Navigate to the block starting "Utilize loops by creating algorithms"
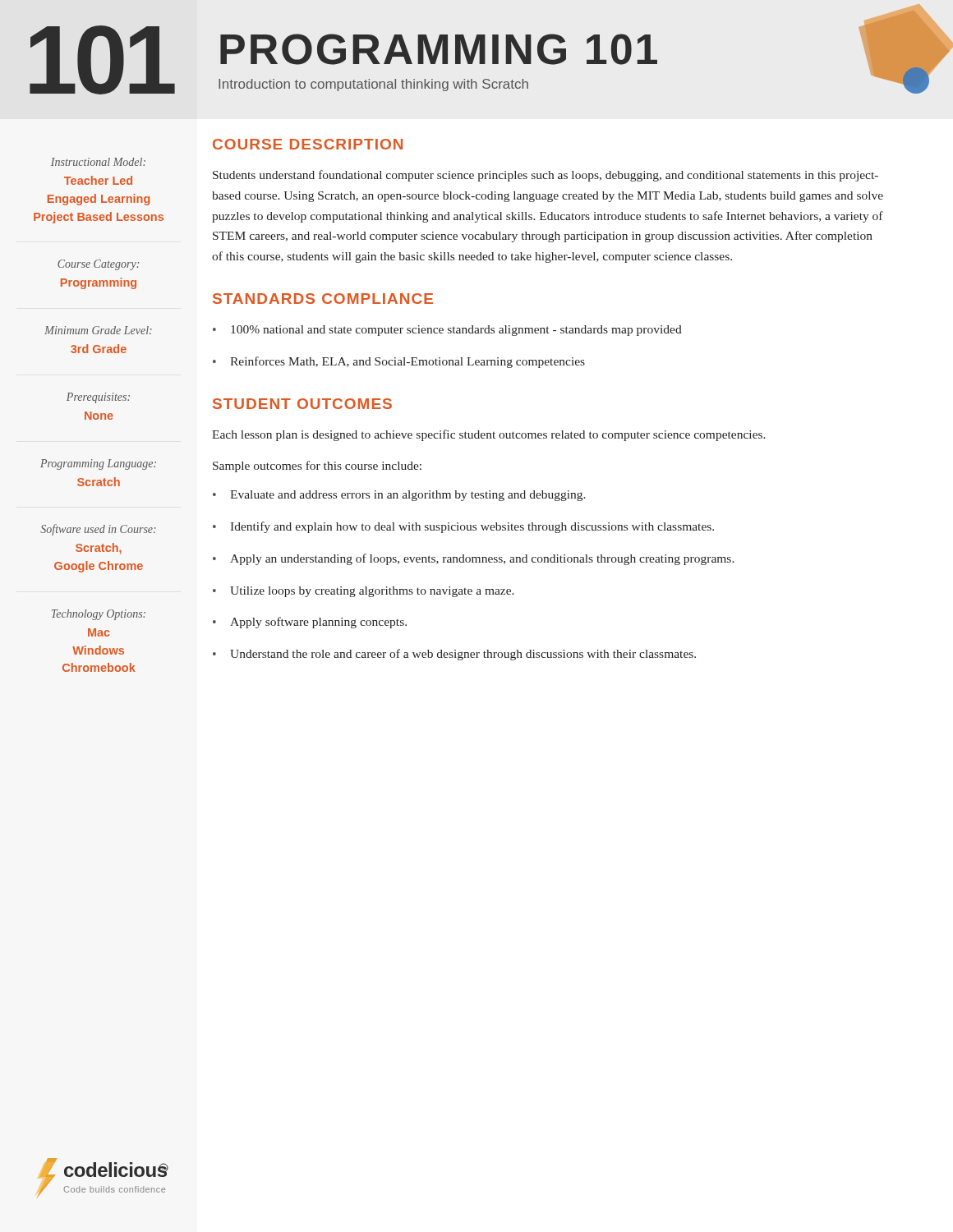Screen dimensions: 1232x953 click(x=372, y=590)
